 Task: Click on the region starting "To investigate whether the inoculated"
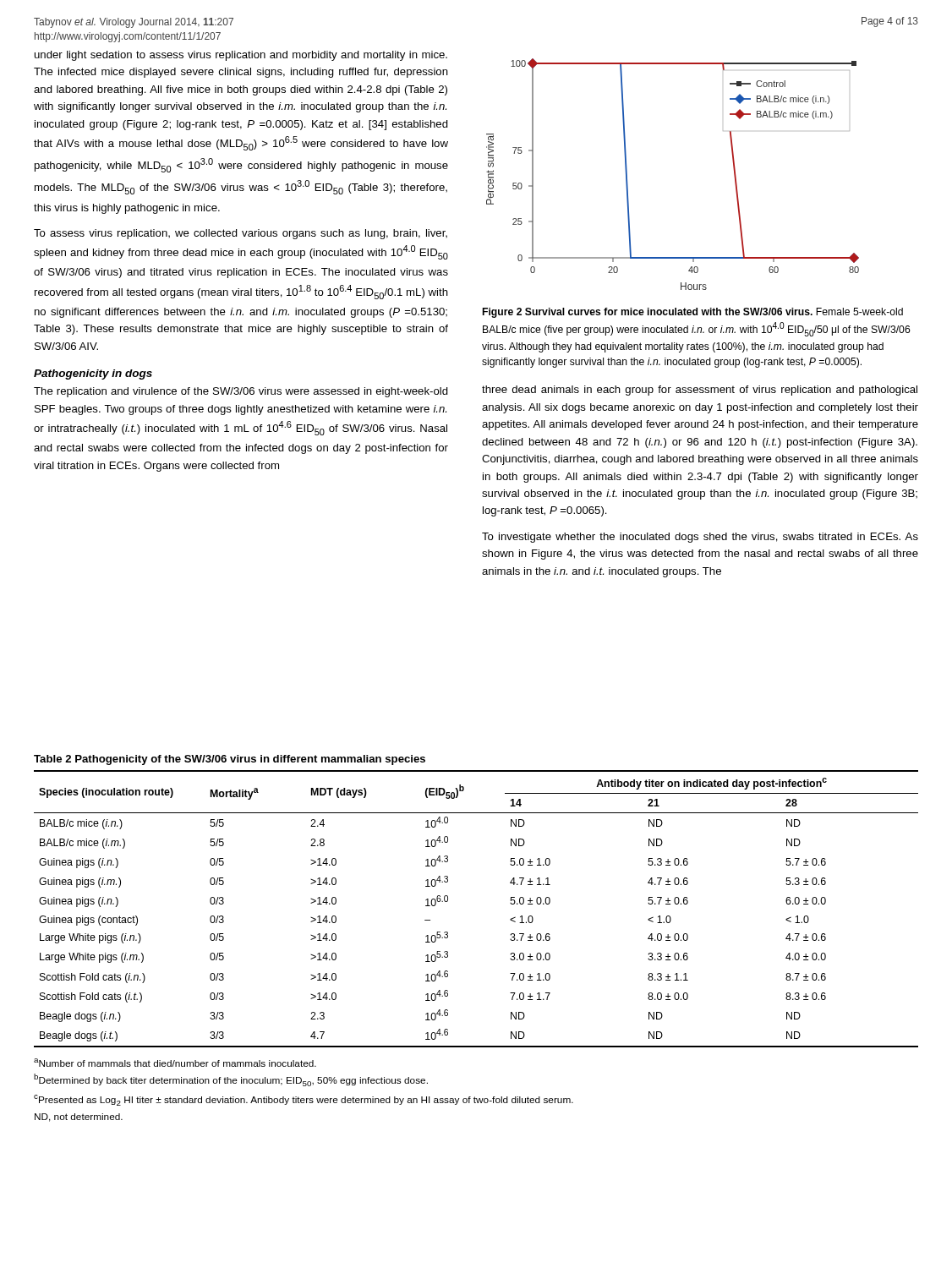pos(700,554)
